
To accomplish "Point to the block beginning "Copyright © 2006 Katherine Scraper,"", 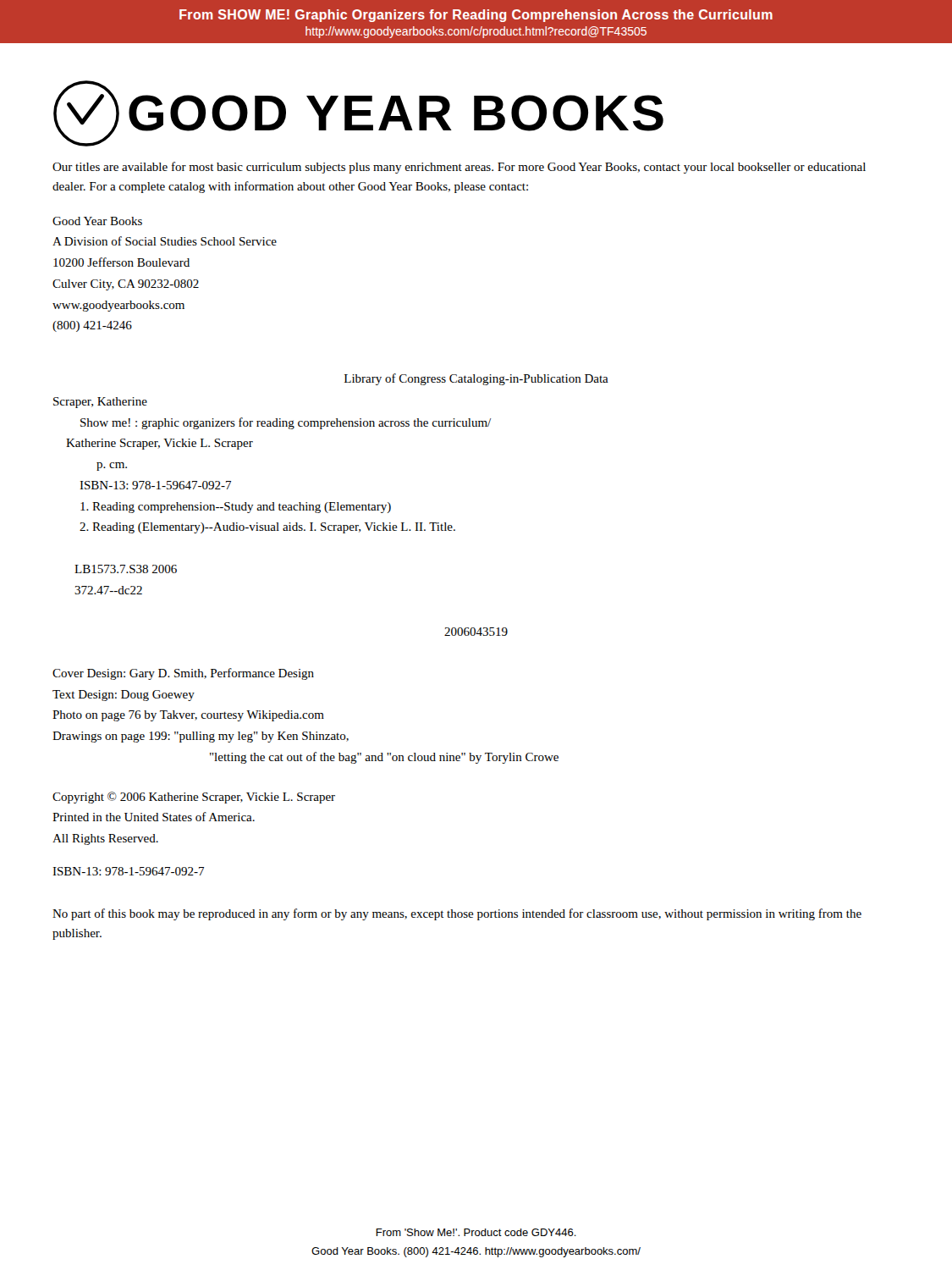I will pyautogui.click(x=194, y=817).
